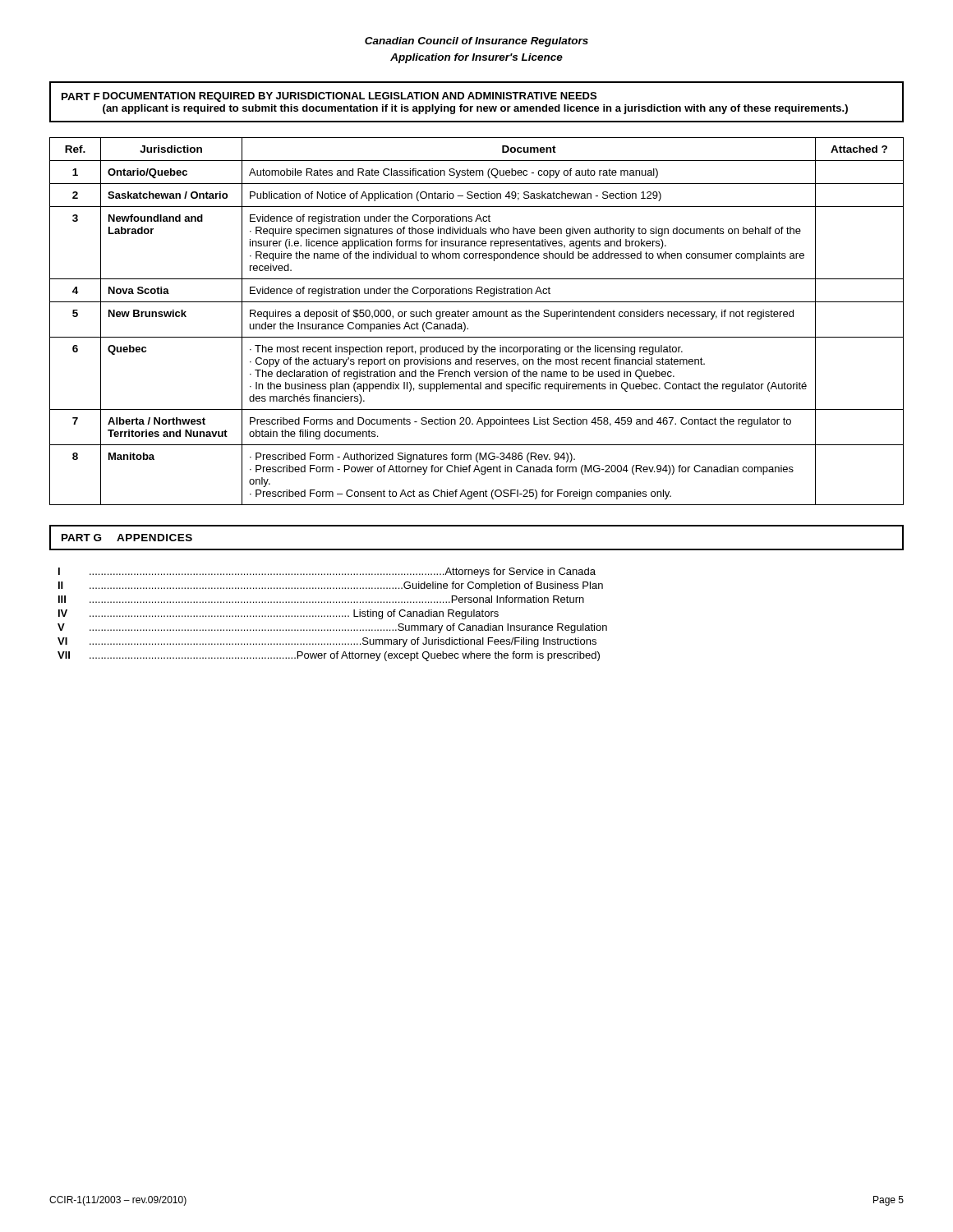Viewport: 953px width, 1232px height.
Task: Find the table that mentions "Alberta / Northwest Territories and"
Action: 476,321
